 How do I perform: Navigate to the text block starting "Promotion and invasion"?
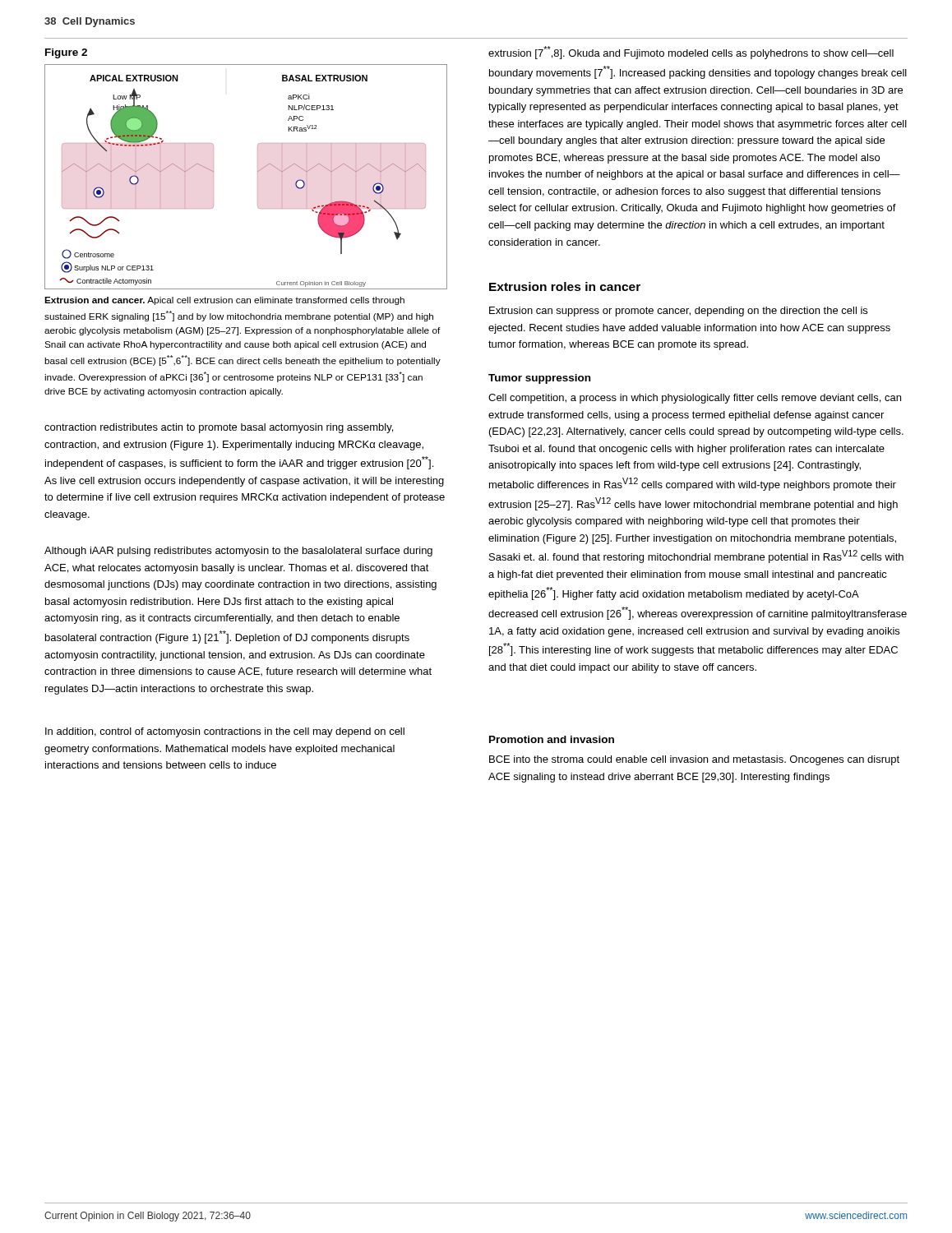pyautogui.click(x=552, y=739)
